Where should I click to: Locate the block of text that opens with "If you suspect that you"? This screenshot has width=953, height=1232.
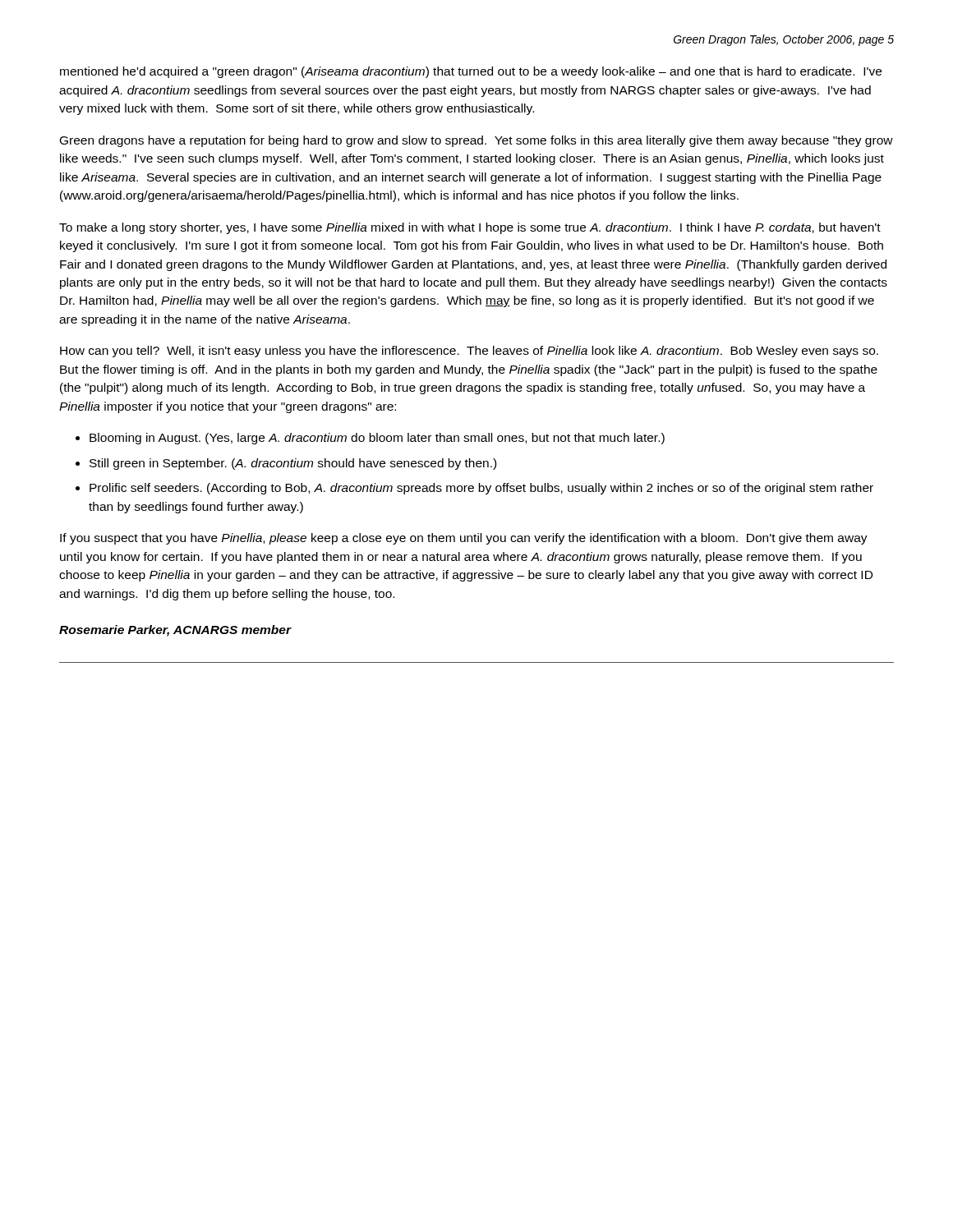tap(466, 565)
